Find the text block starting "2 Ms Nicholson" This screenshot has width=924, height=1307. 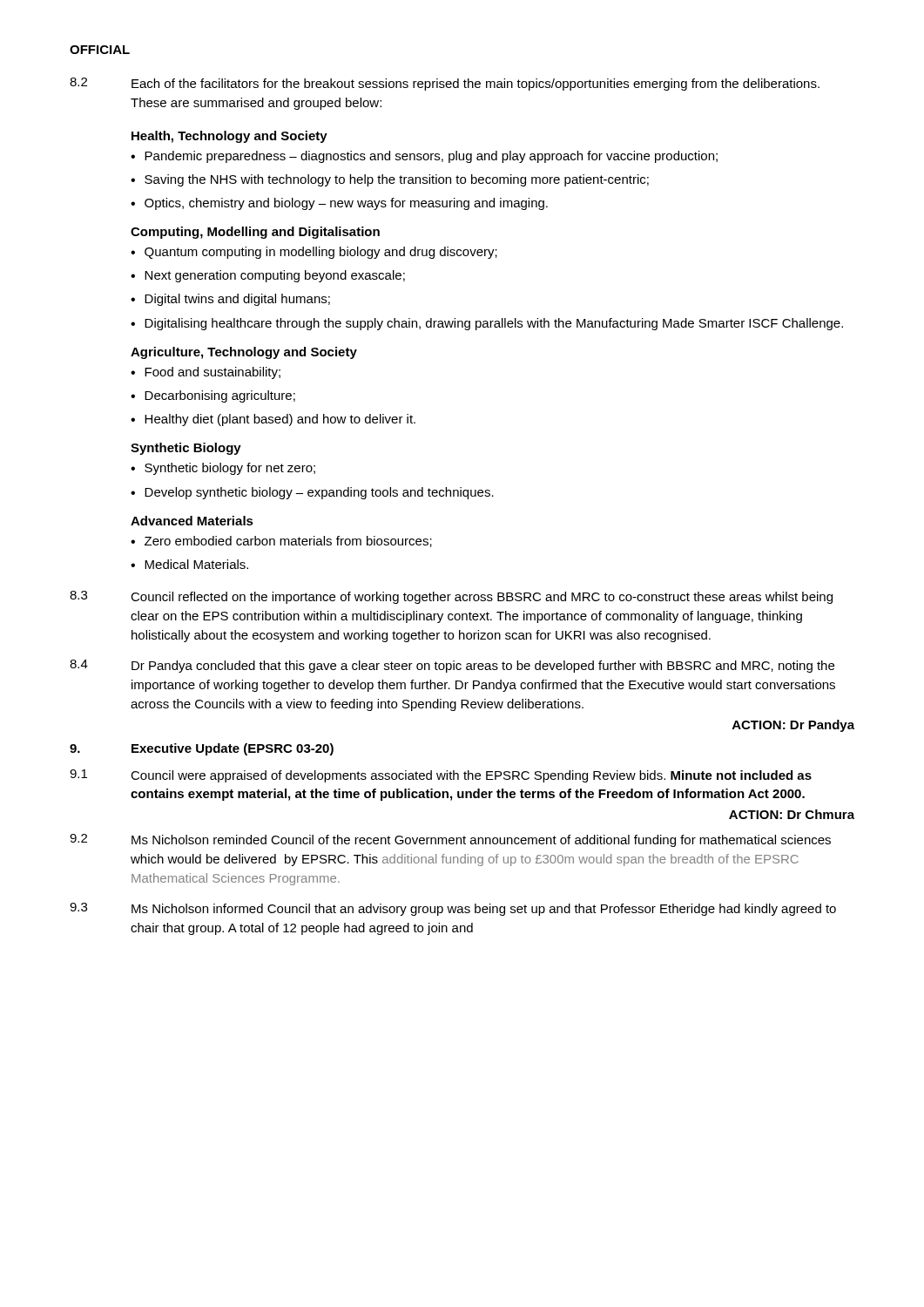(x=462, y=859)
